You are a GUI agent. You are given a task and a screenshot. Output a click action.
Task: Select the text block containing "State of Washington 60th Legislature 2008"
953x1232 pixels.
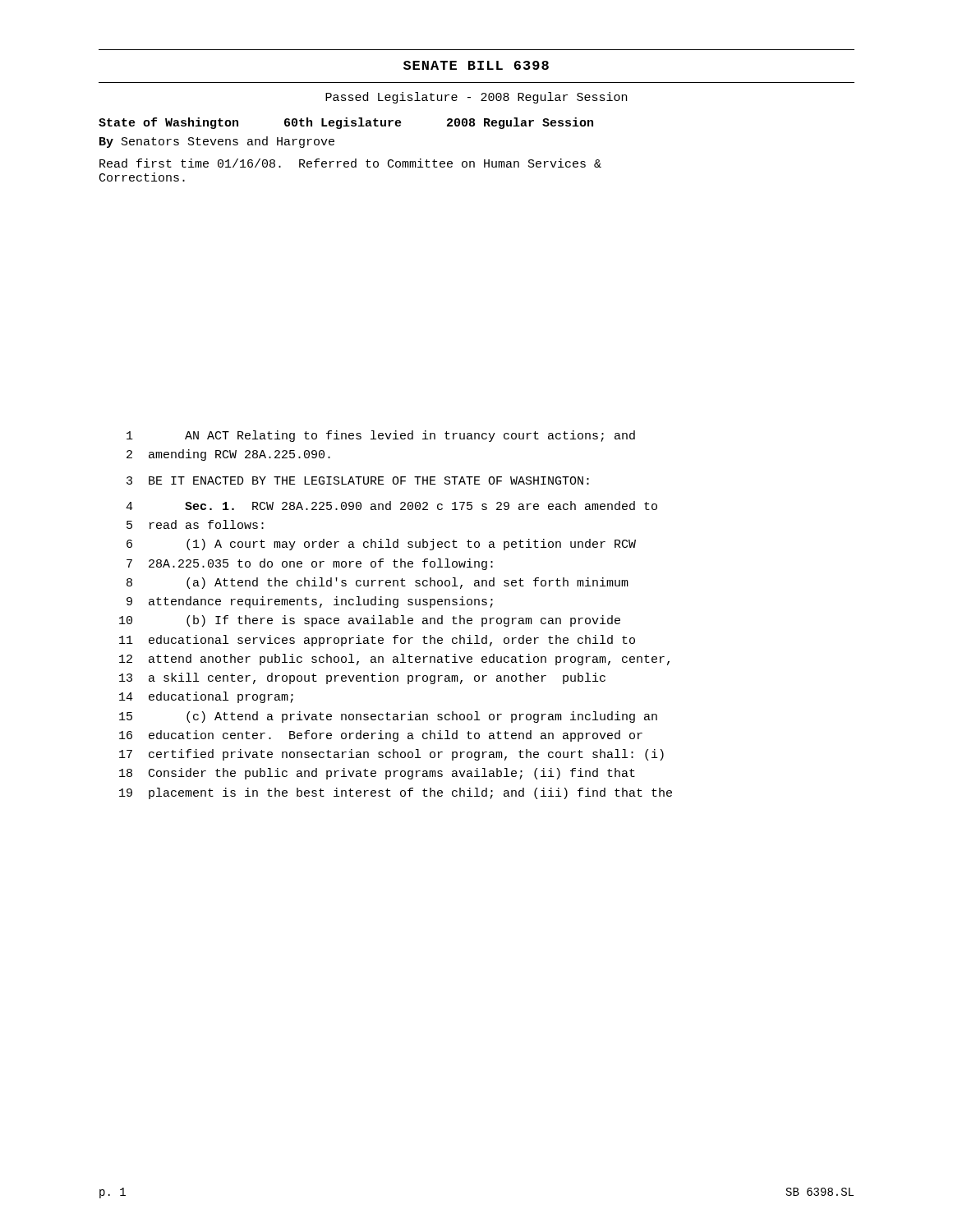[x=346, y=124]
